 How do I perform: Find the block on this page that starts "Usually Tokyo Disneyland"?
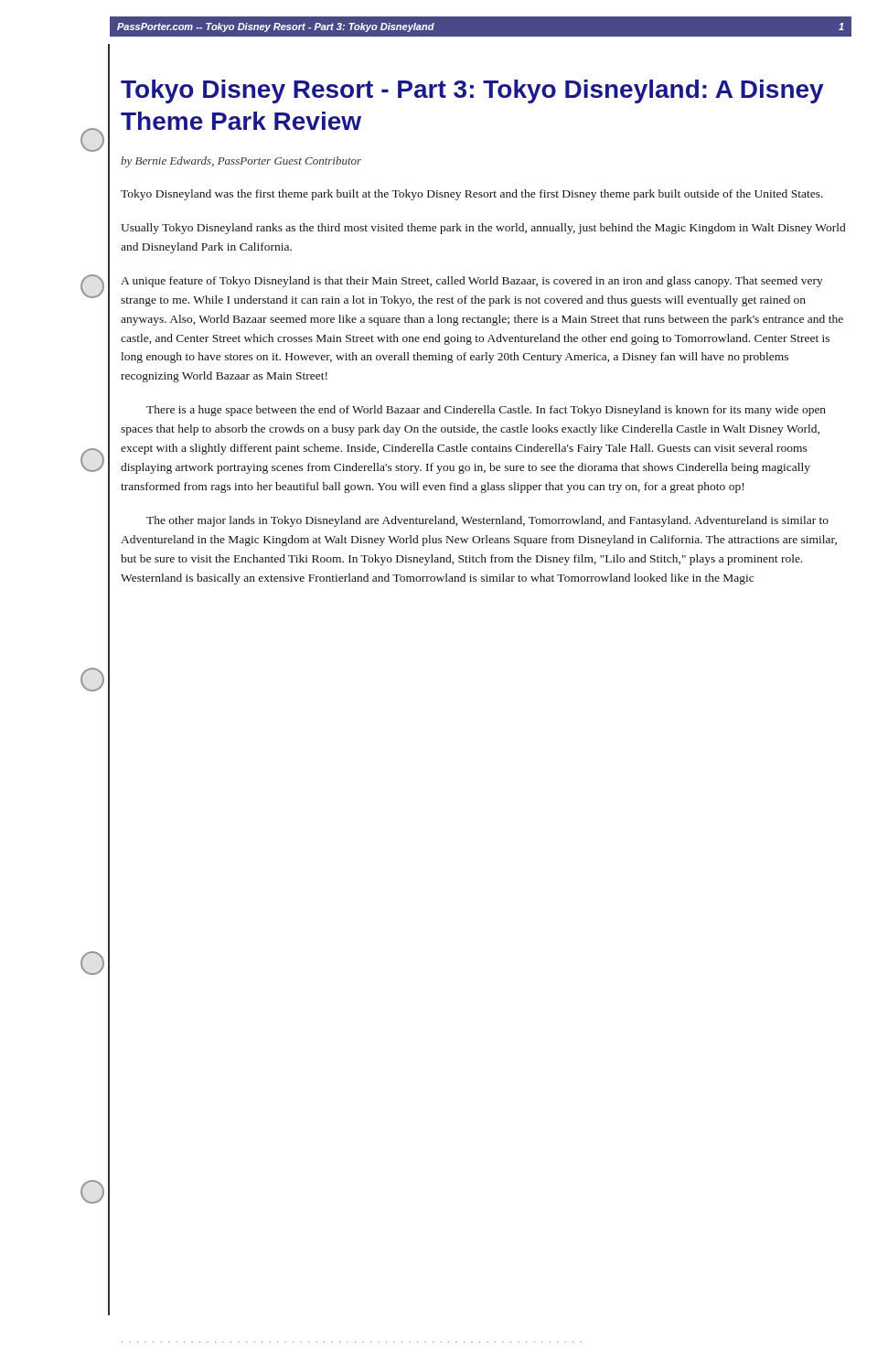(483, 237)
